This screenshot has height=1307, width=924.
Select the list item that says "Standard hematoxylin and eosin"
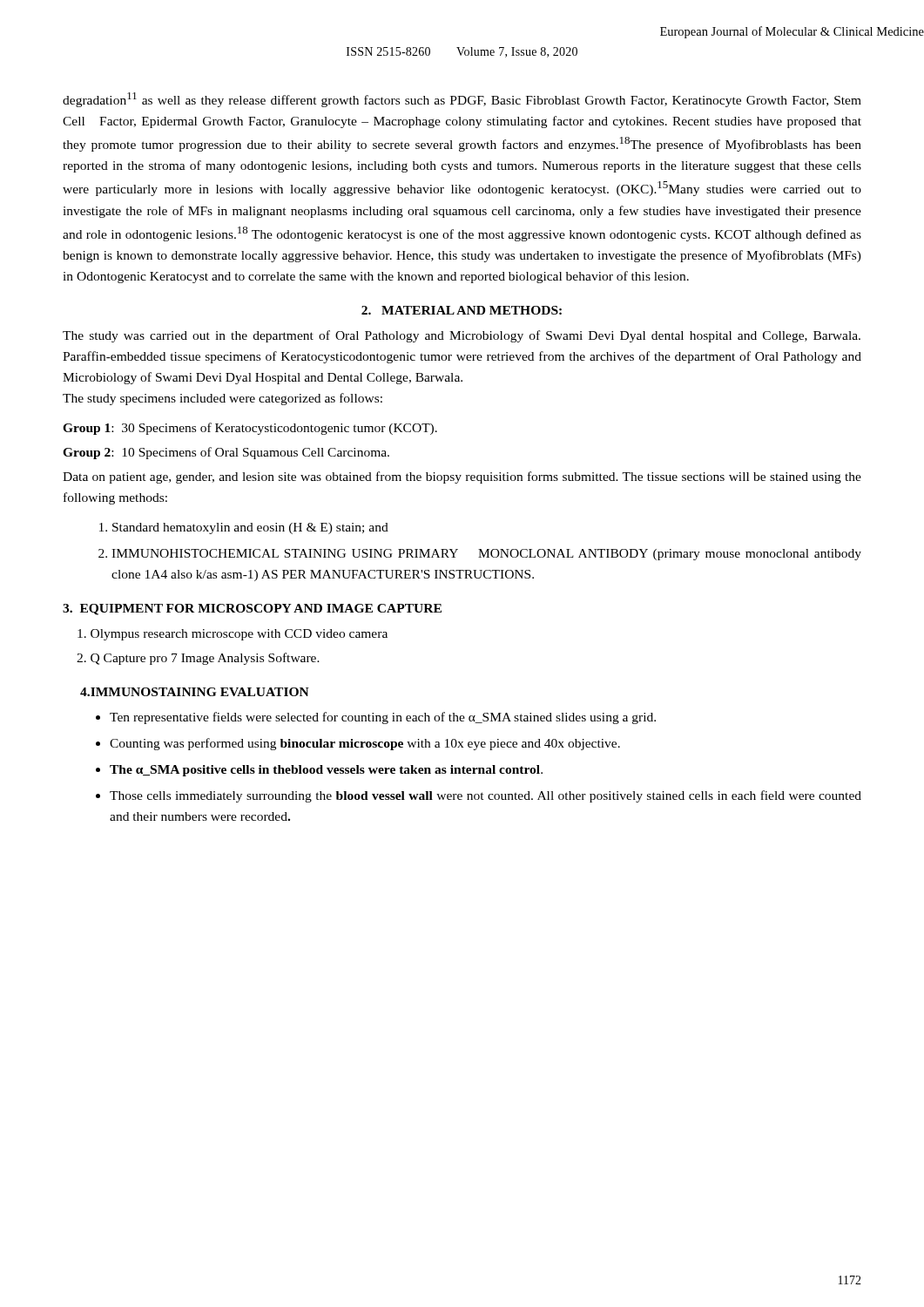click(250, 527)
